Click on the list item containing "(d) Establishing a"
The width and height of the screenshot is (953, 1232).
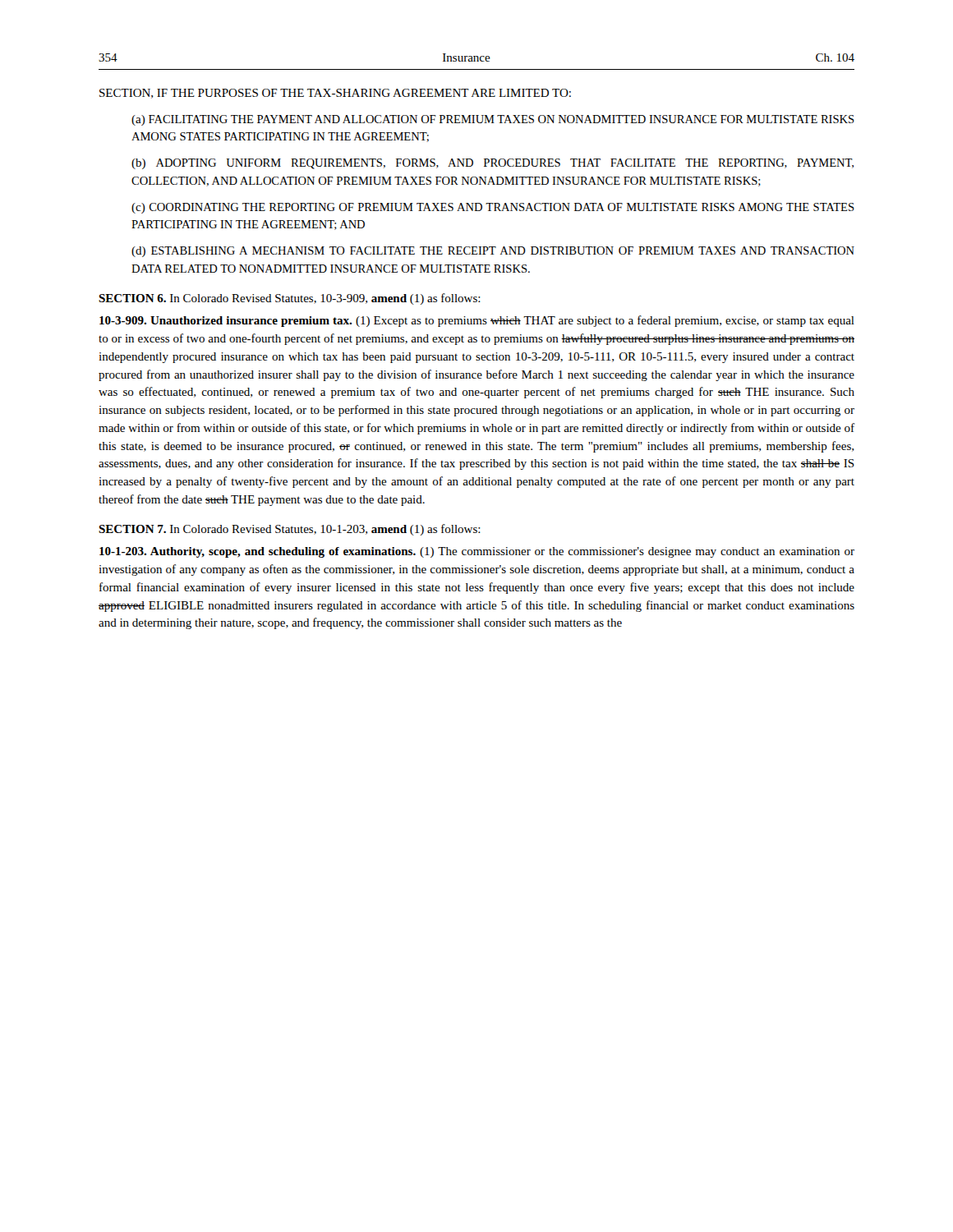(493, 259)
